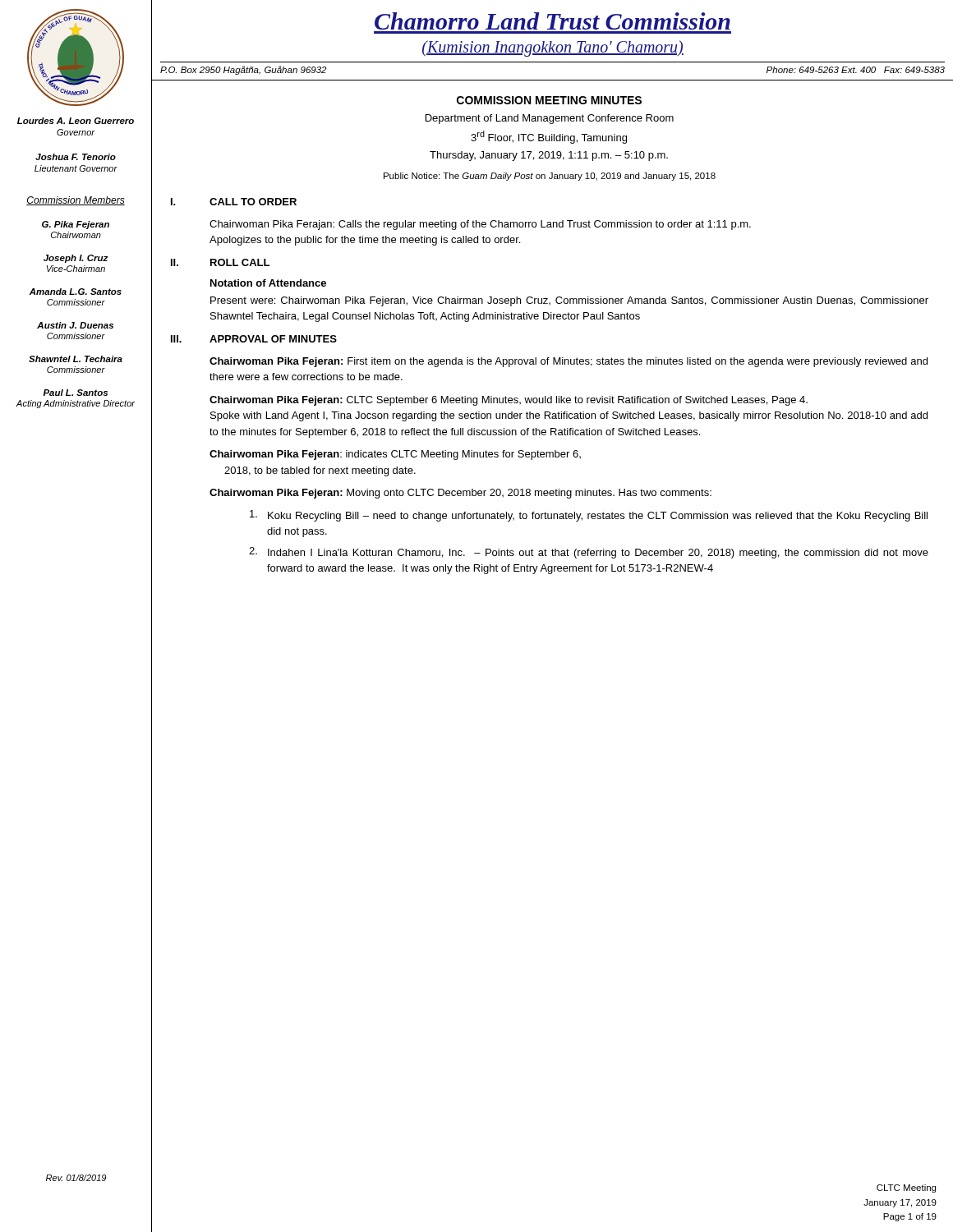Locate the passage starting "Lourdes A. Leon Guerrero"
Screen dimensions: 1232x953
[x=76, y=121]
